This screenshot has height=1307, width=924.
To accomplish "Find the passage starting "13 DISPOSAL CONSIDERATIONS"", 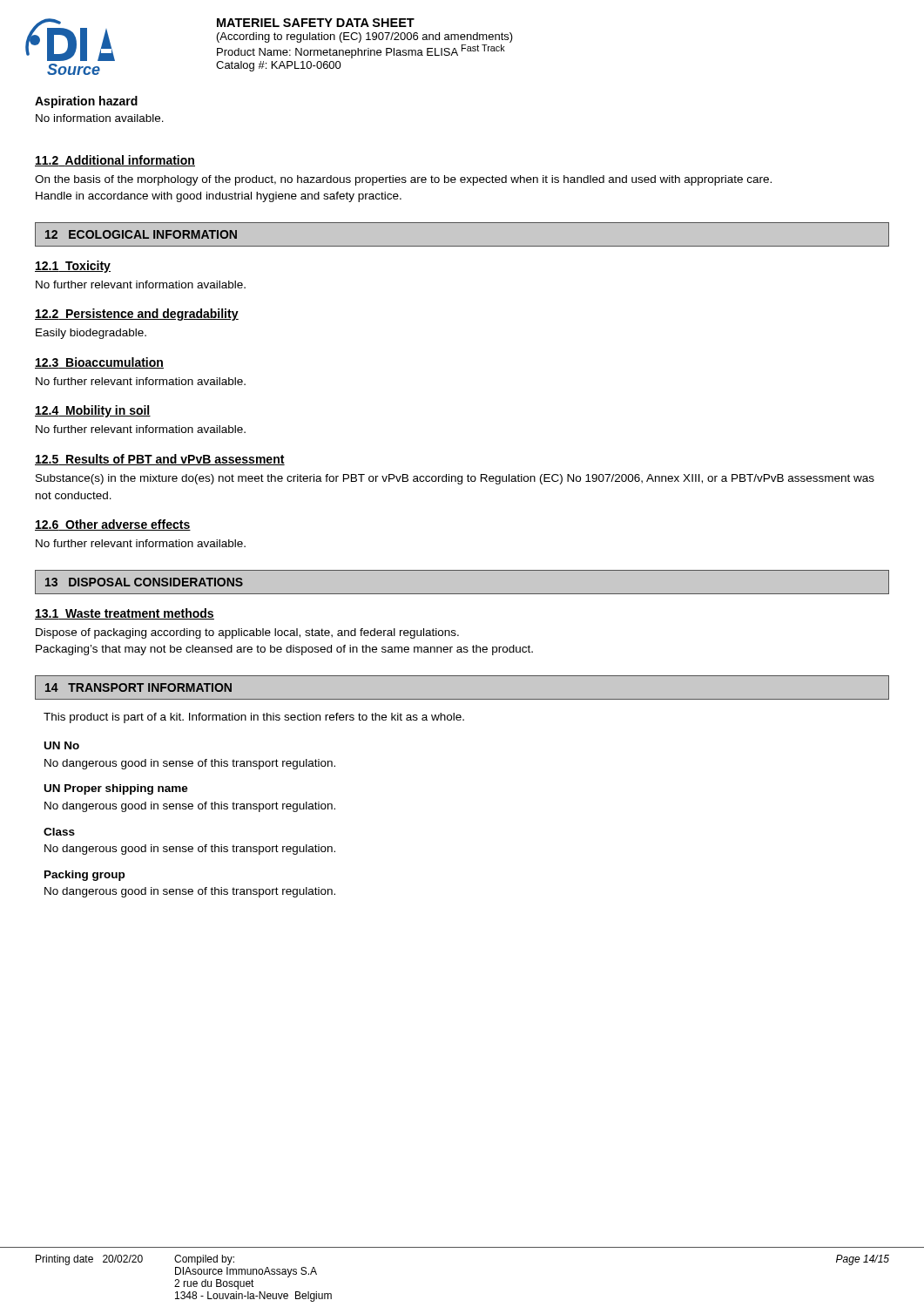I will [144, 582].
